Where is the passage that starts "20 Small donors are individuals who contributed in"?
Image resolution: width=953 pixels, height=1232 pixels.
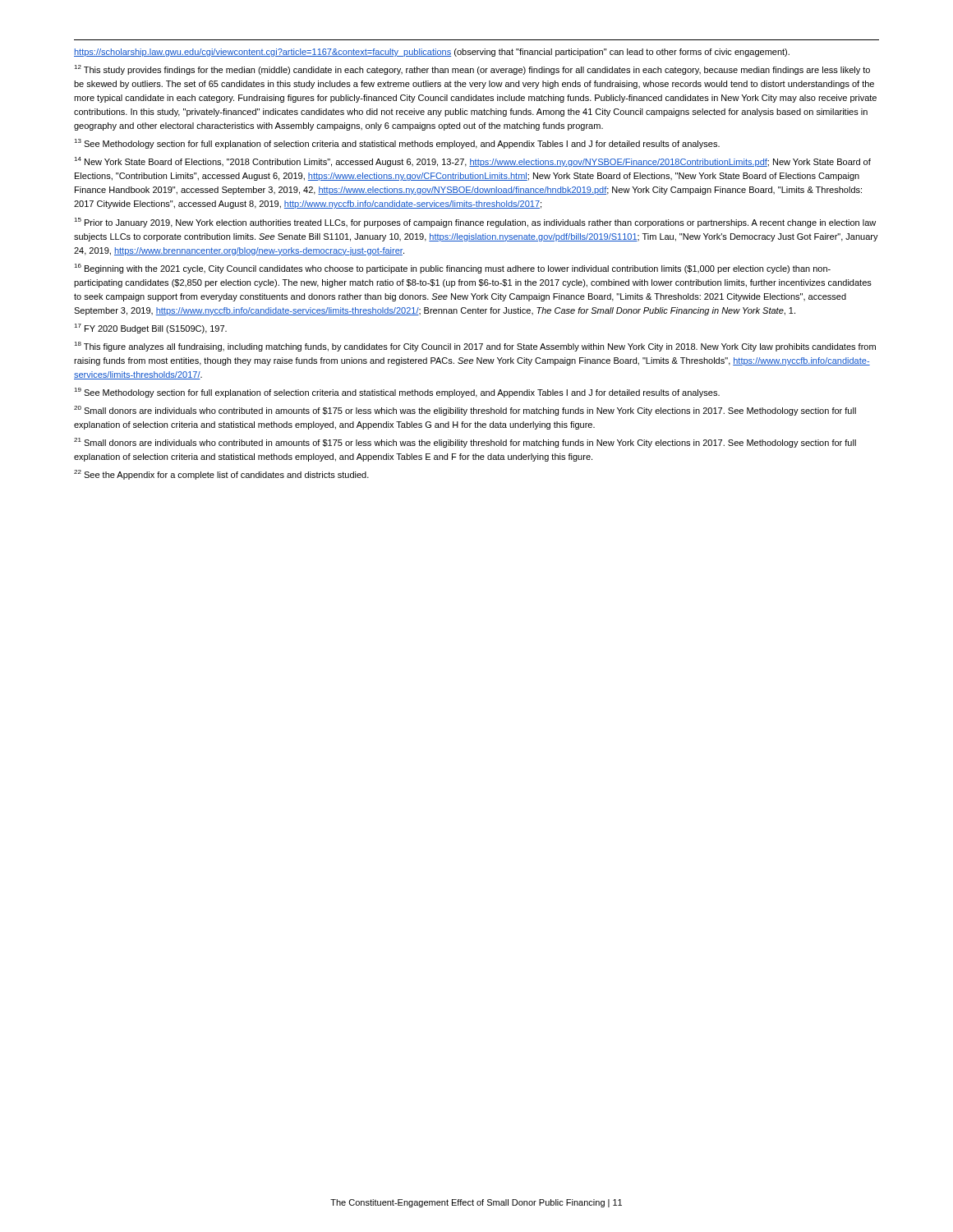[x=465, y=417]
